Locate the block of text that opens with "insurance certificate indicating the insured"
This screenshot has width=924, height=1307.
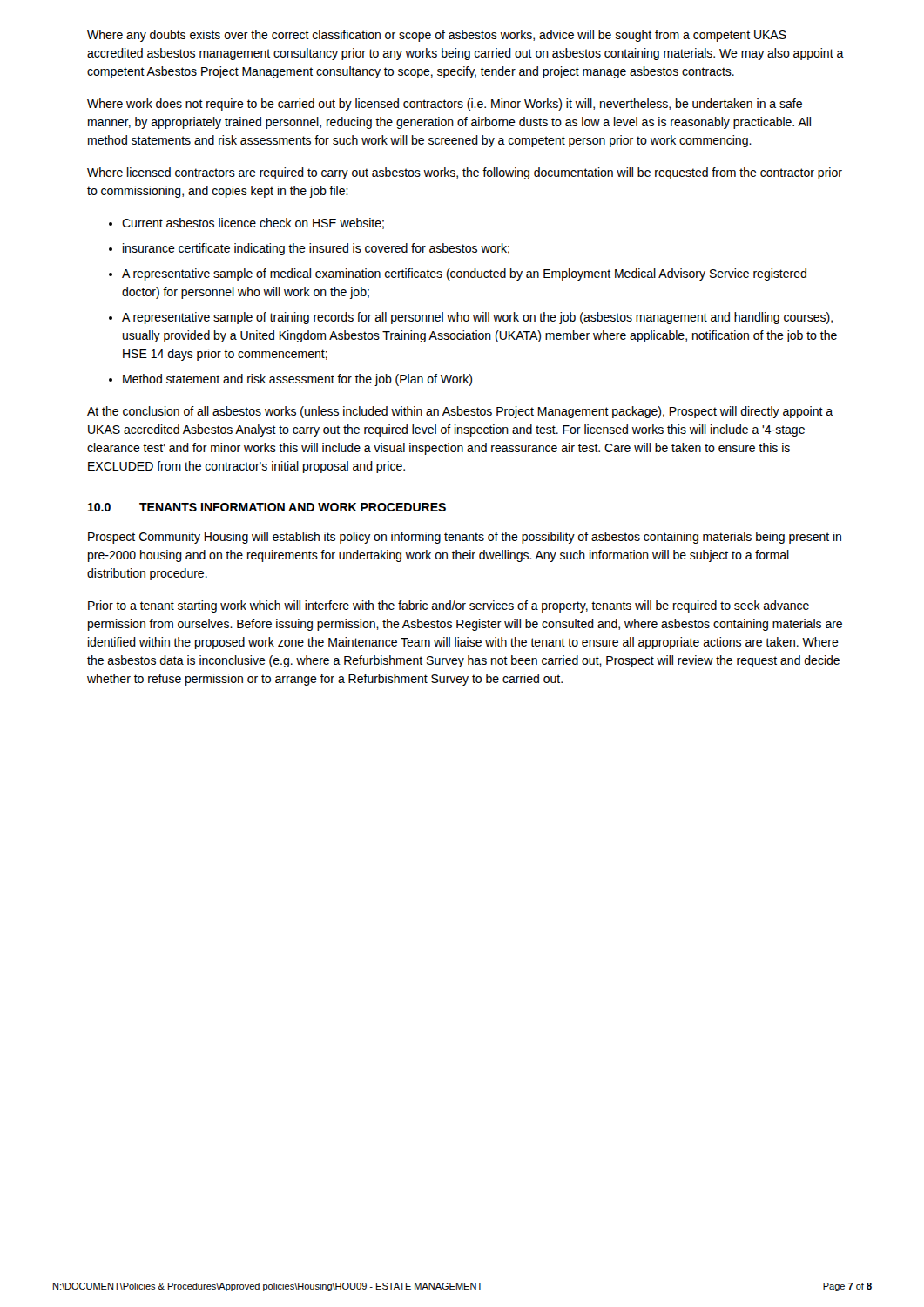(x=316, y=248)
